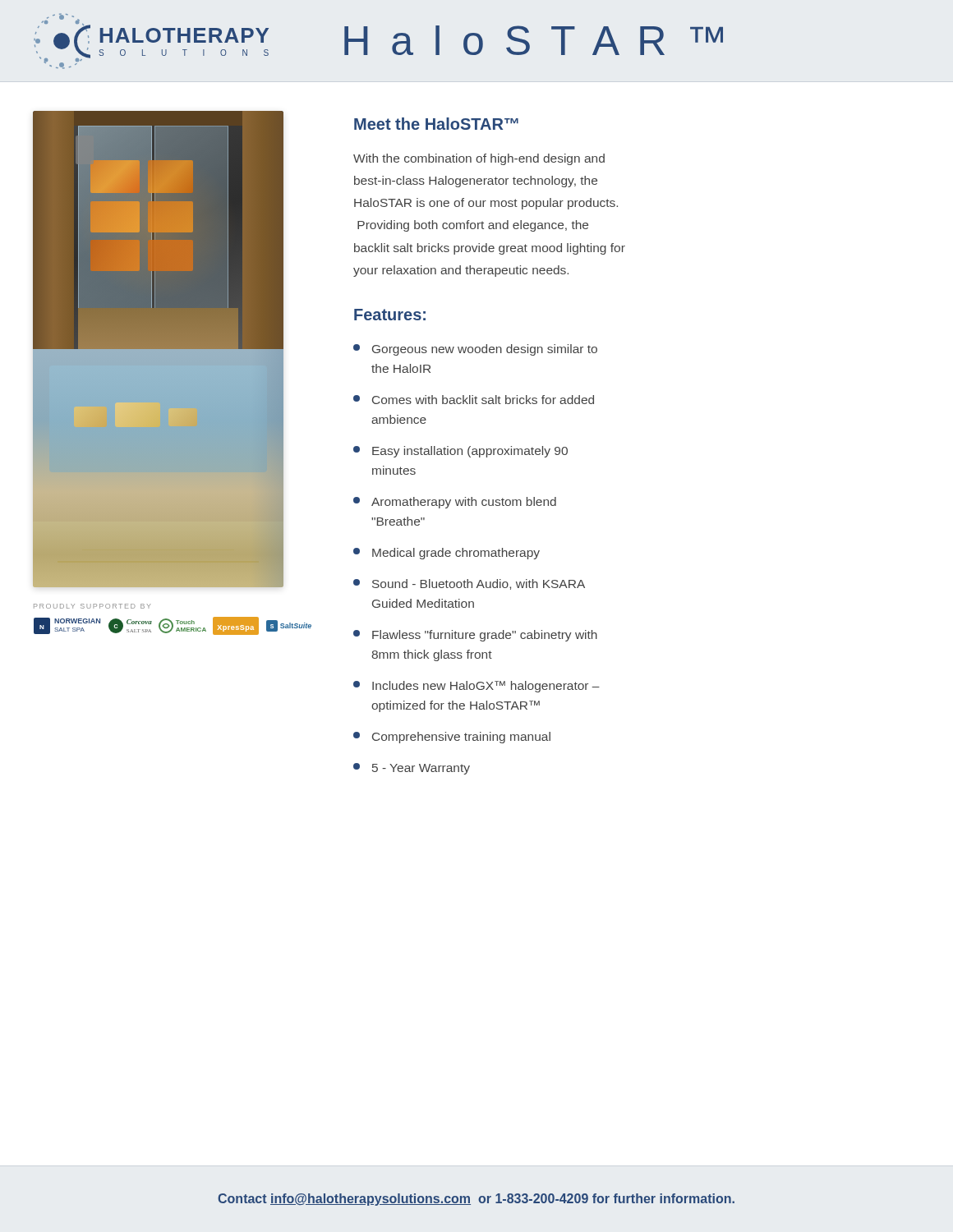
Task: Find "Aromatherapy with custom blend"Breathe"" on this page
Action: (x=455, y=512)
